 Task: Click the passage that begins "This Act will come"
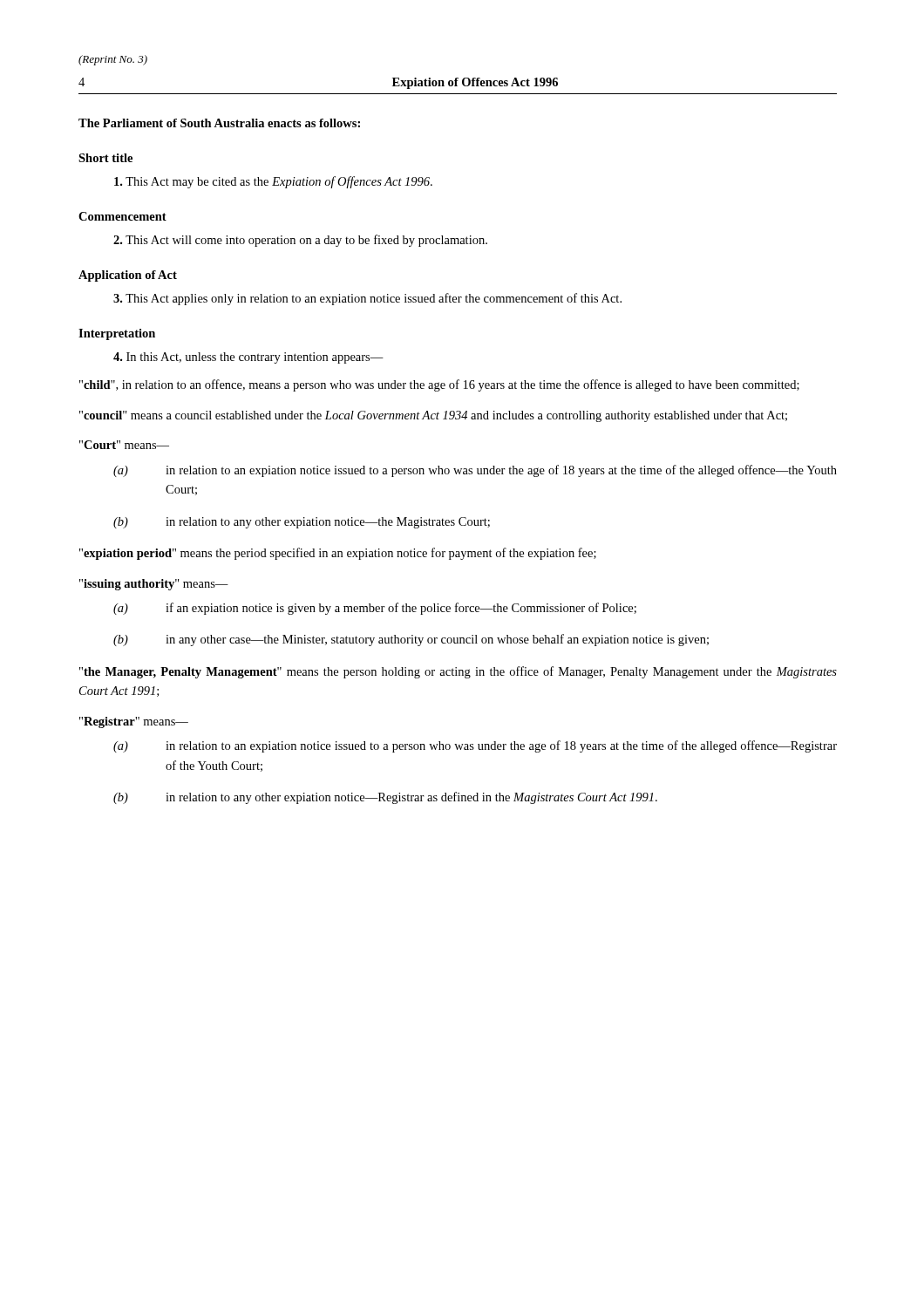[301, 240]
